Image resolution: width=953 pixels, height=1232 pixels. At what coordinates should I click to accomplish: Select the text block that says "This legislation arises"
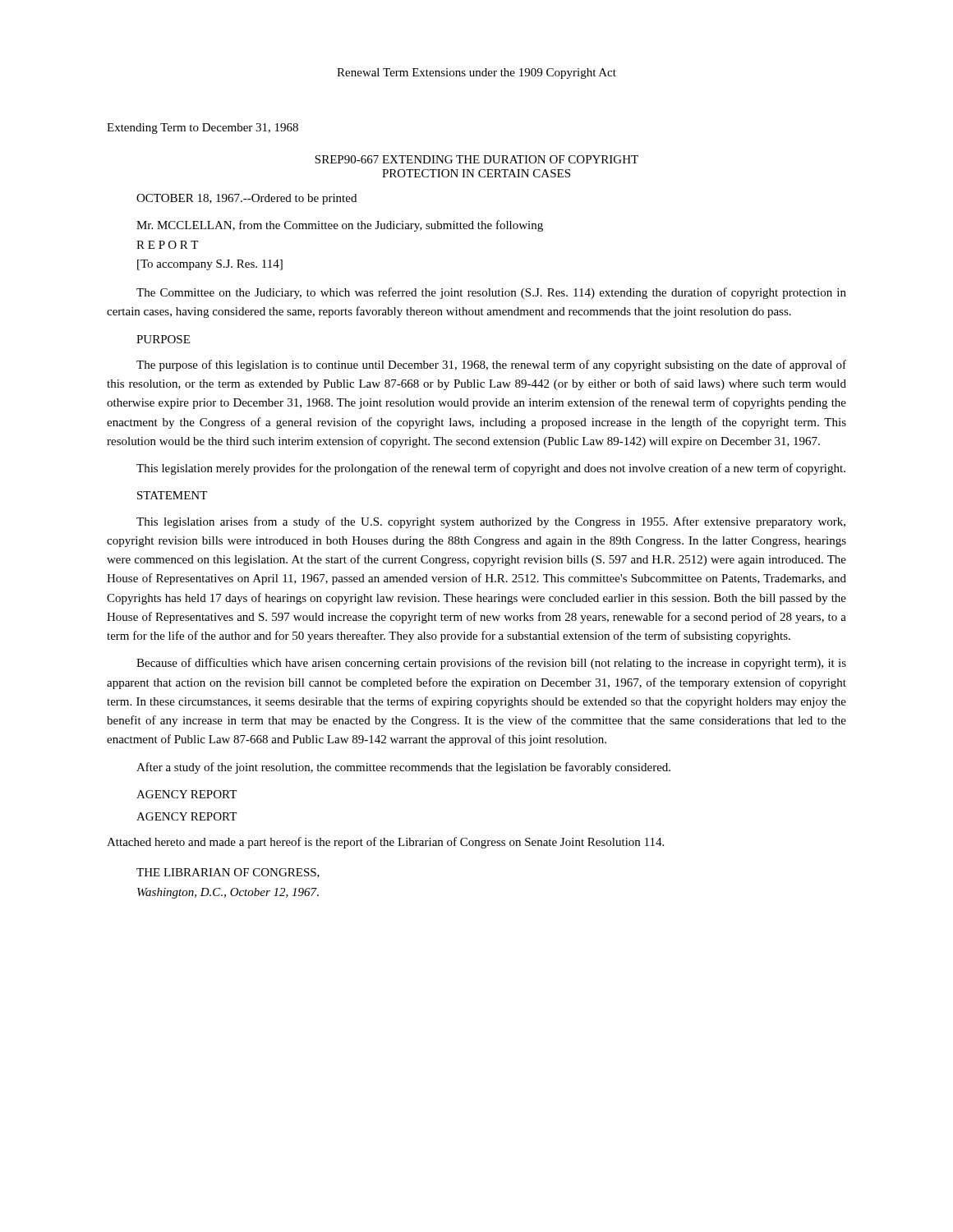[476, 578]
